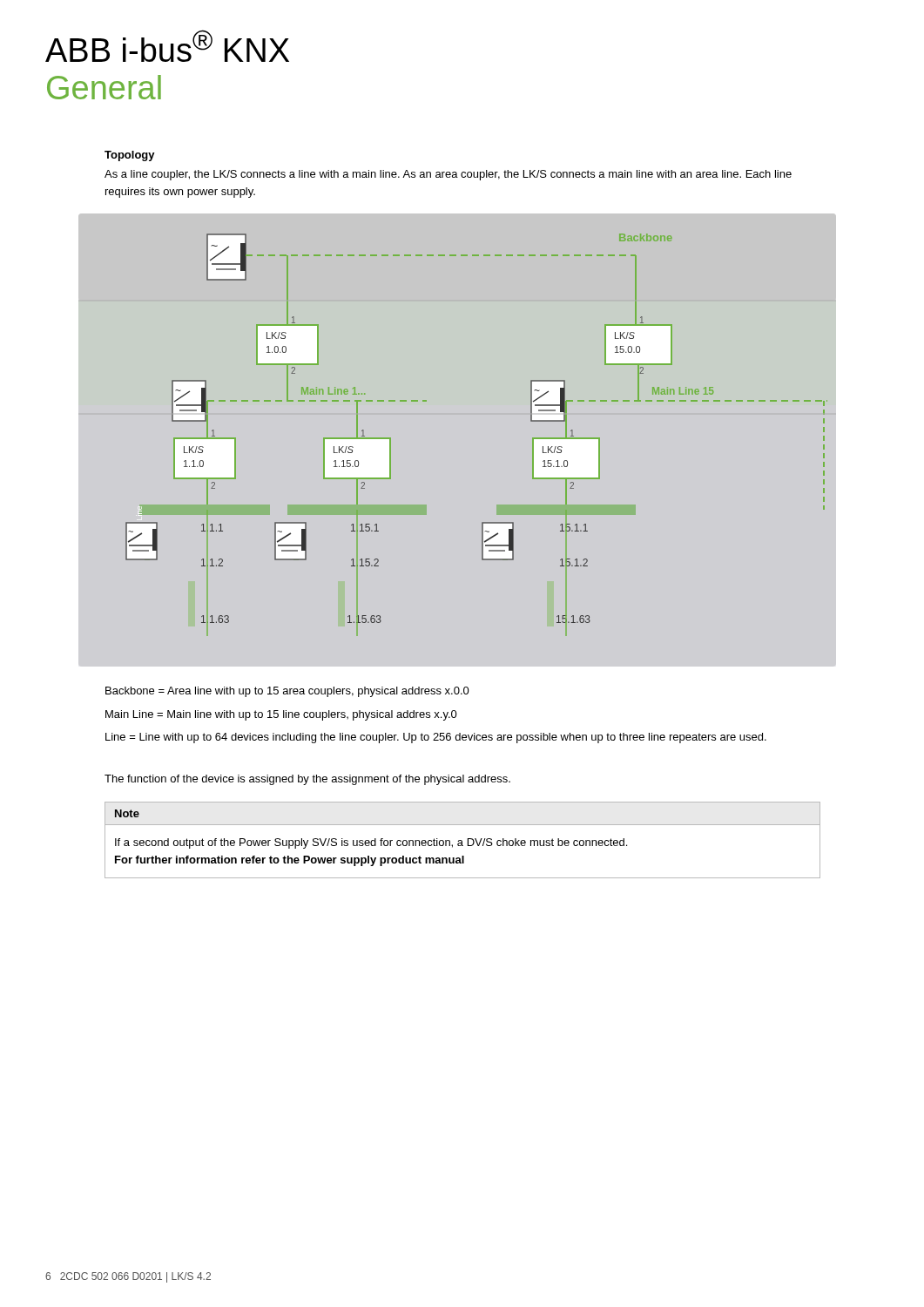Locate the section header
924x1307 pixels.
[130, 155]
